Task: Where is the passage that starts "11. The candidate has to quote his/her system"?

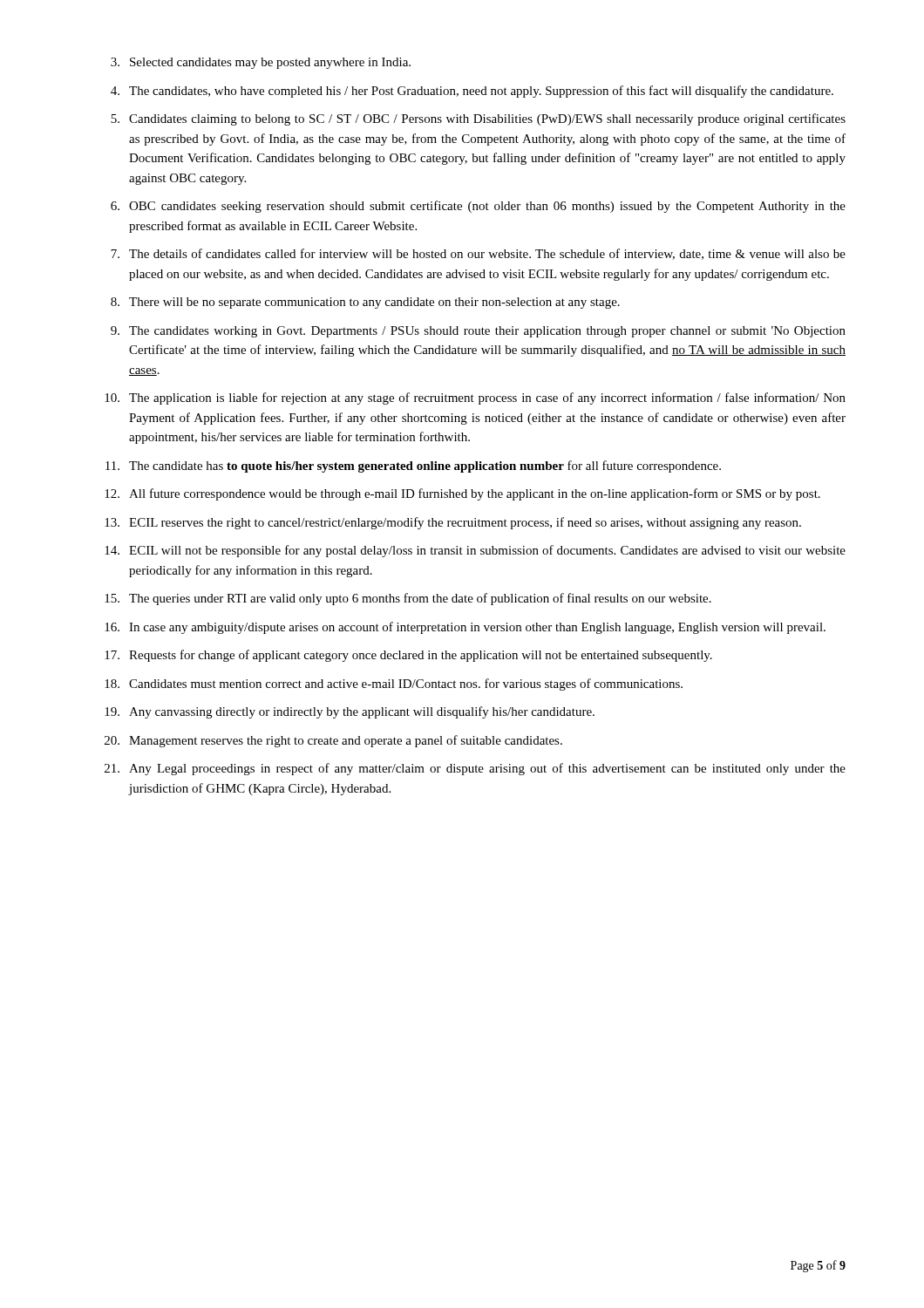Action: pyautogui.click(x=462, y=465)
